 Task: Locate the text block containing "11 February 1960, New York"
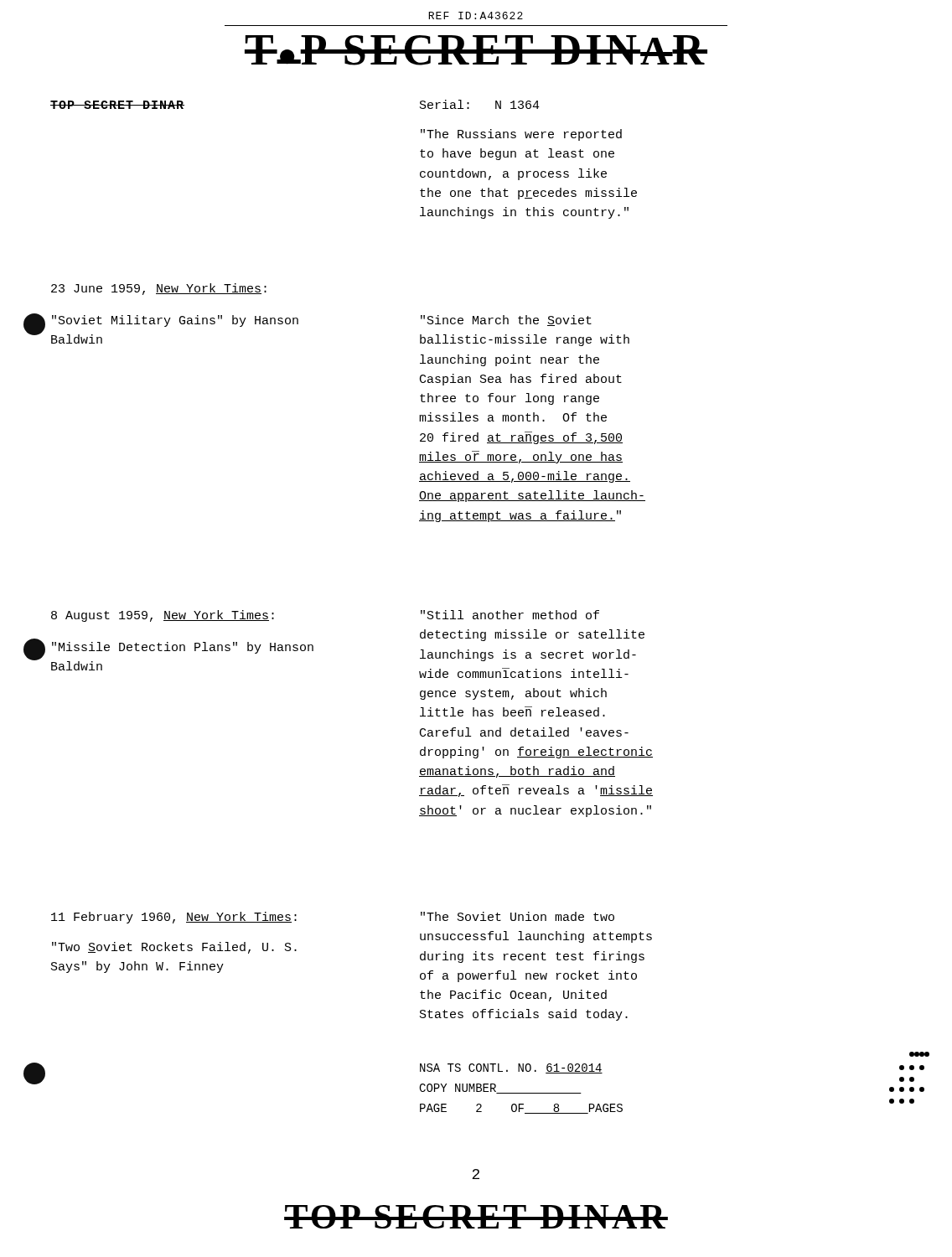click(x=175, y=918)
